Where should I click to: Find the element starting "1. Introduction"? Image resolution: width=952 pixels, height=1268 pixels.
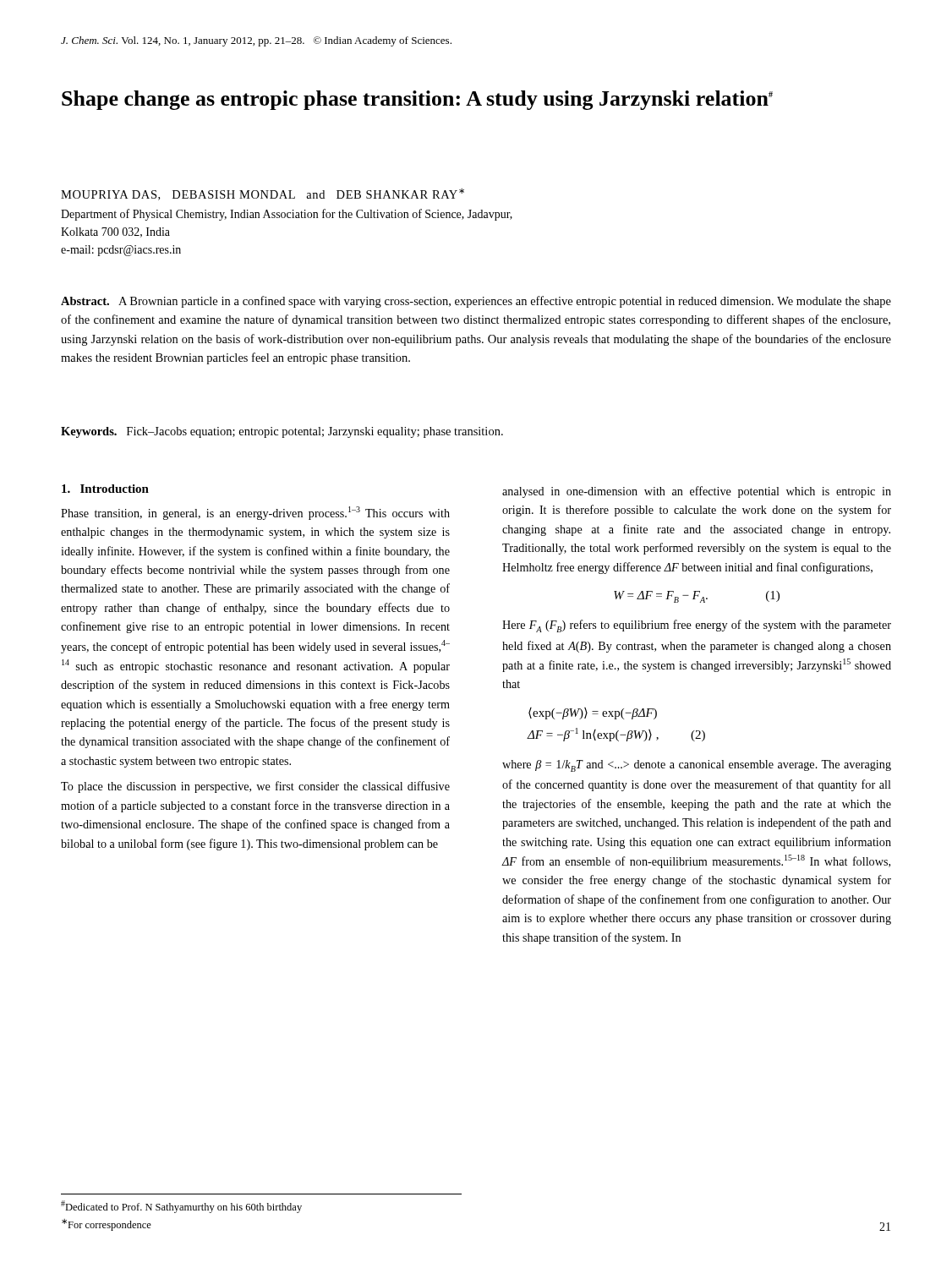[105, 489]
